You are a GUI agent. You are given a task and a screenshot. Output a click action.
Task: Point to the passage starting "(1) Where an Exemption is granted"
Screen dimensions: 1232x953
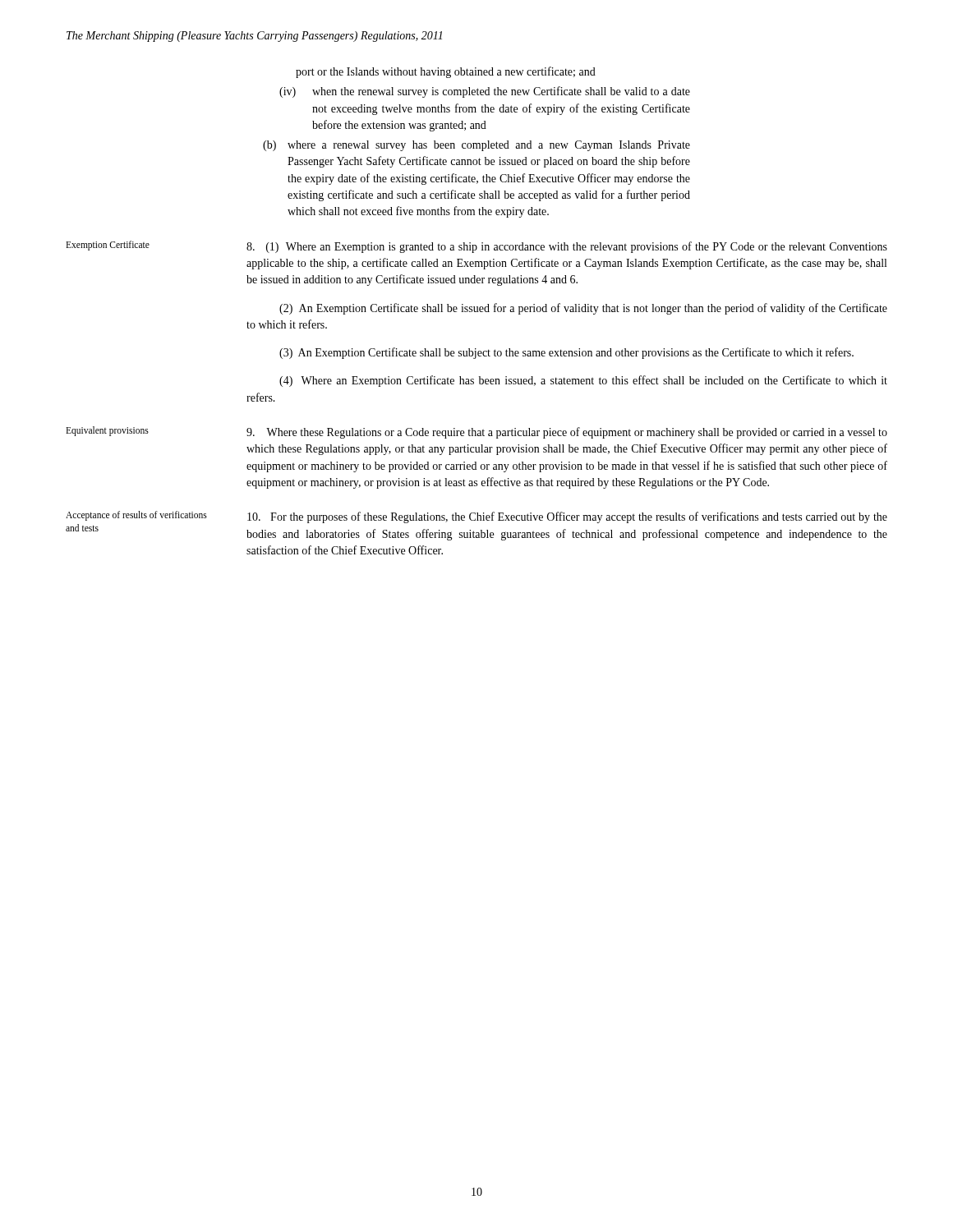point(567,263)
